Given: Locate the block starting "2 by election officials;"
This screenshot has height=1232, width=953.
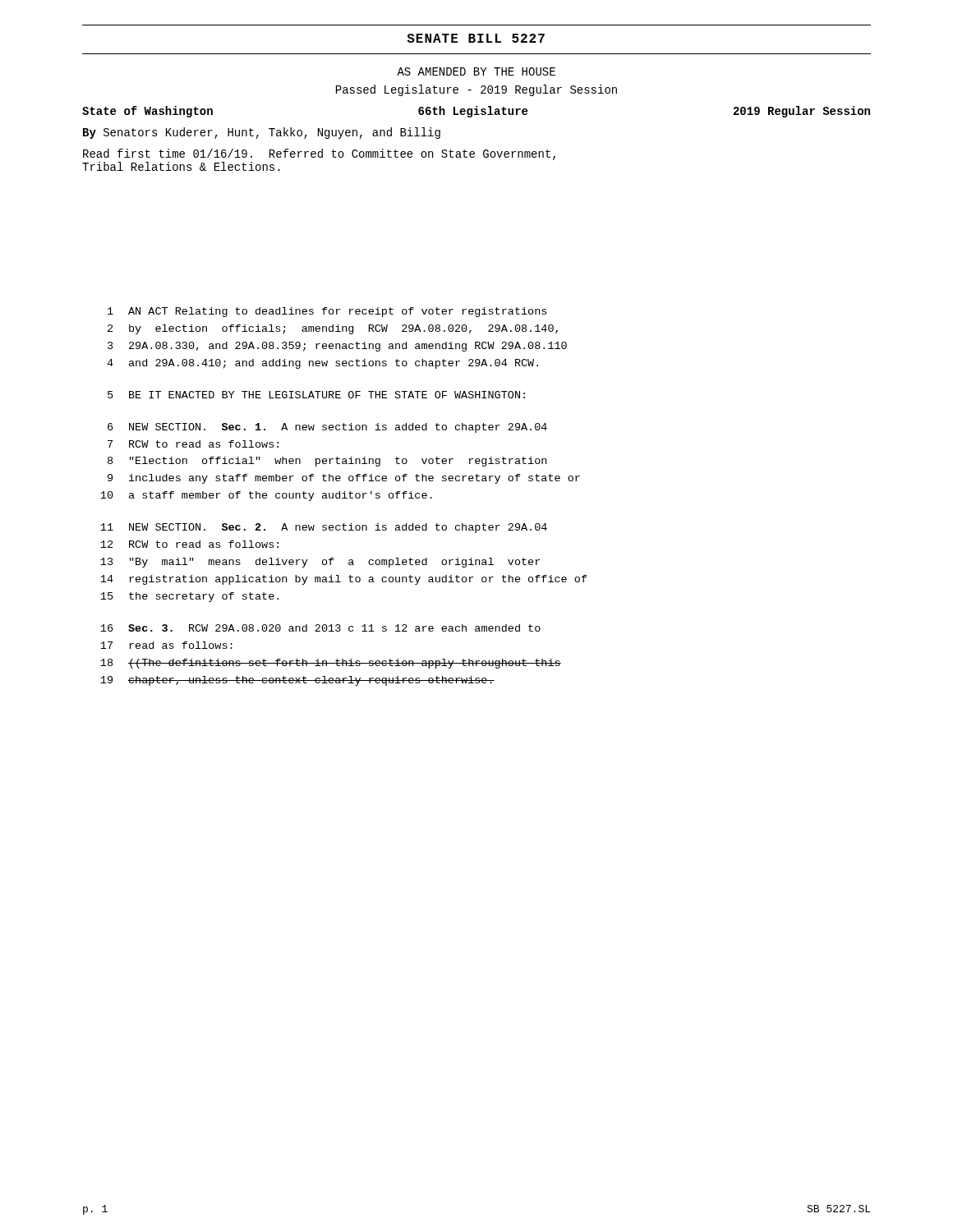Looking at the screenshot, I should (476, 330).
